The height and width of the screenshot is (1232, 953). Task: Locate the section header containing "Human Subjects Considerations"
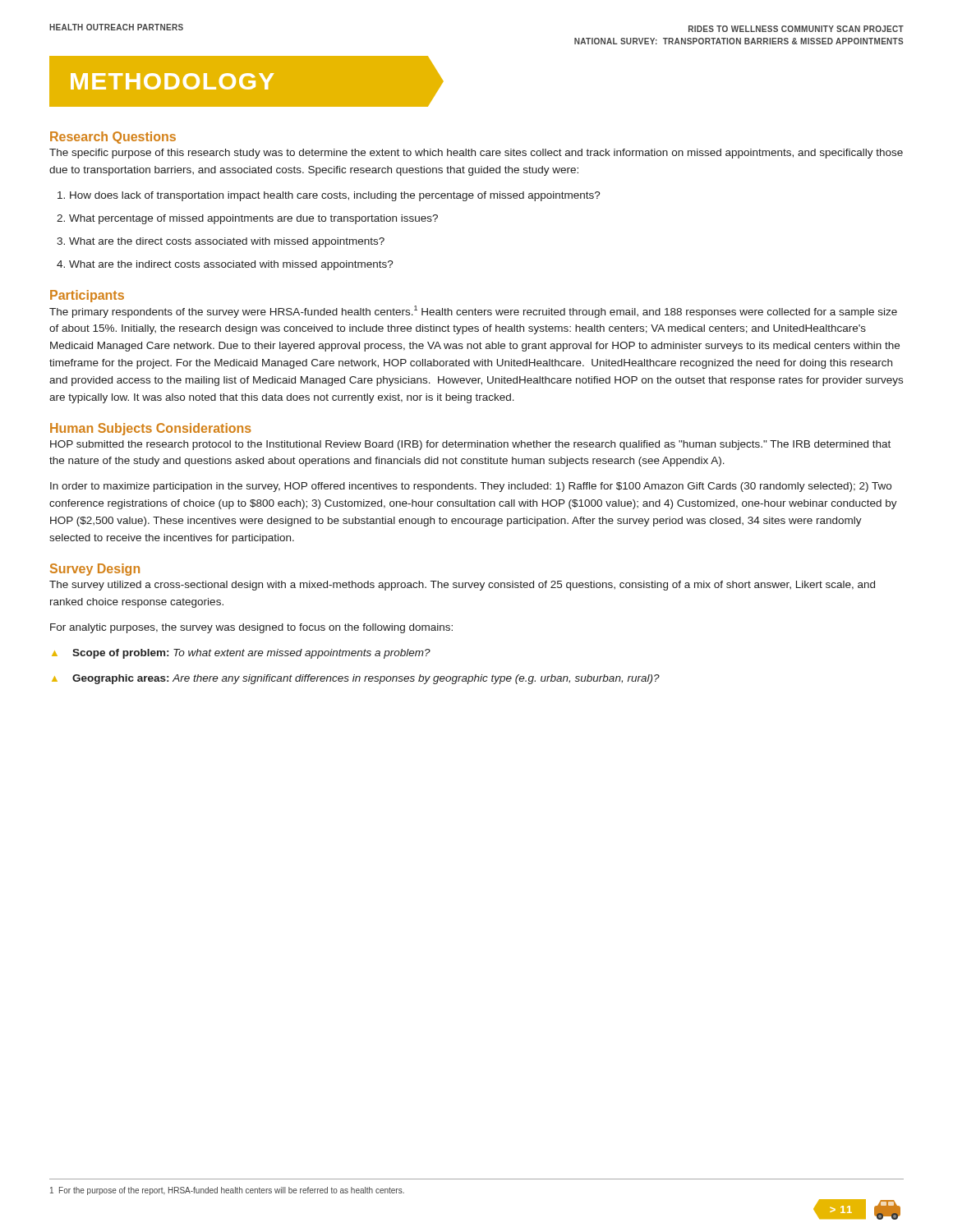pos(150,428)
